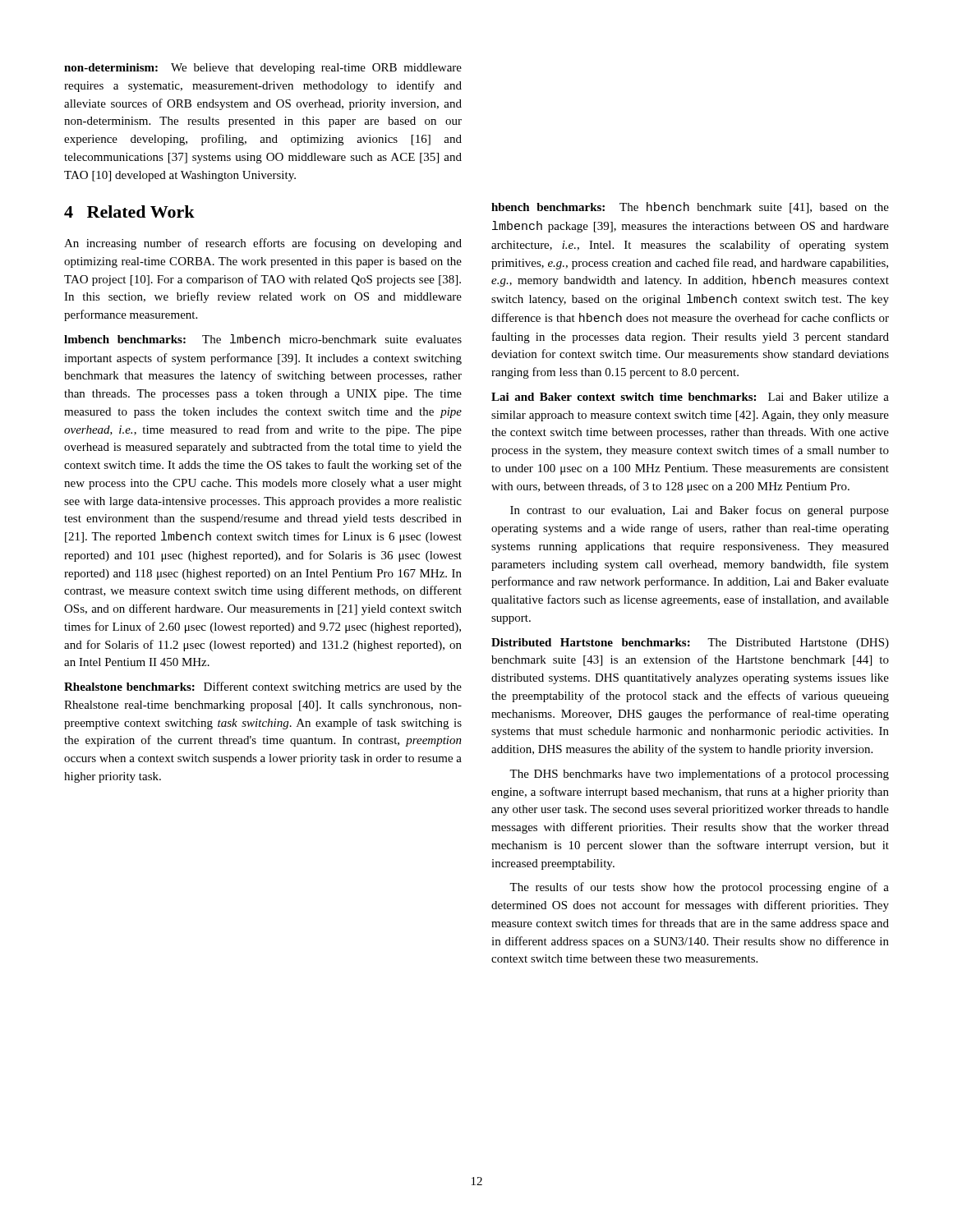This screenshot has width=953, height=1232.
Task: Point to the element starting "An increasing number of research"
Action: pos(263,280)
